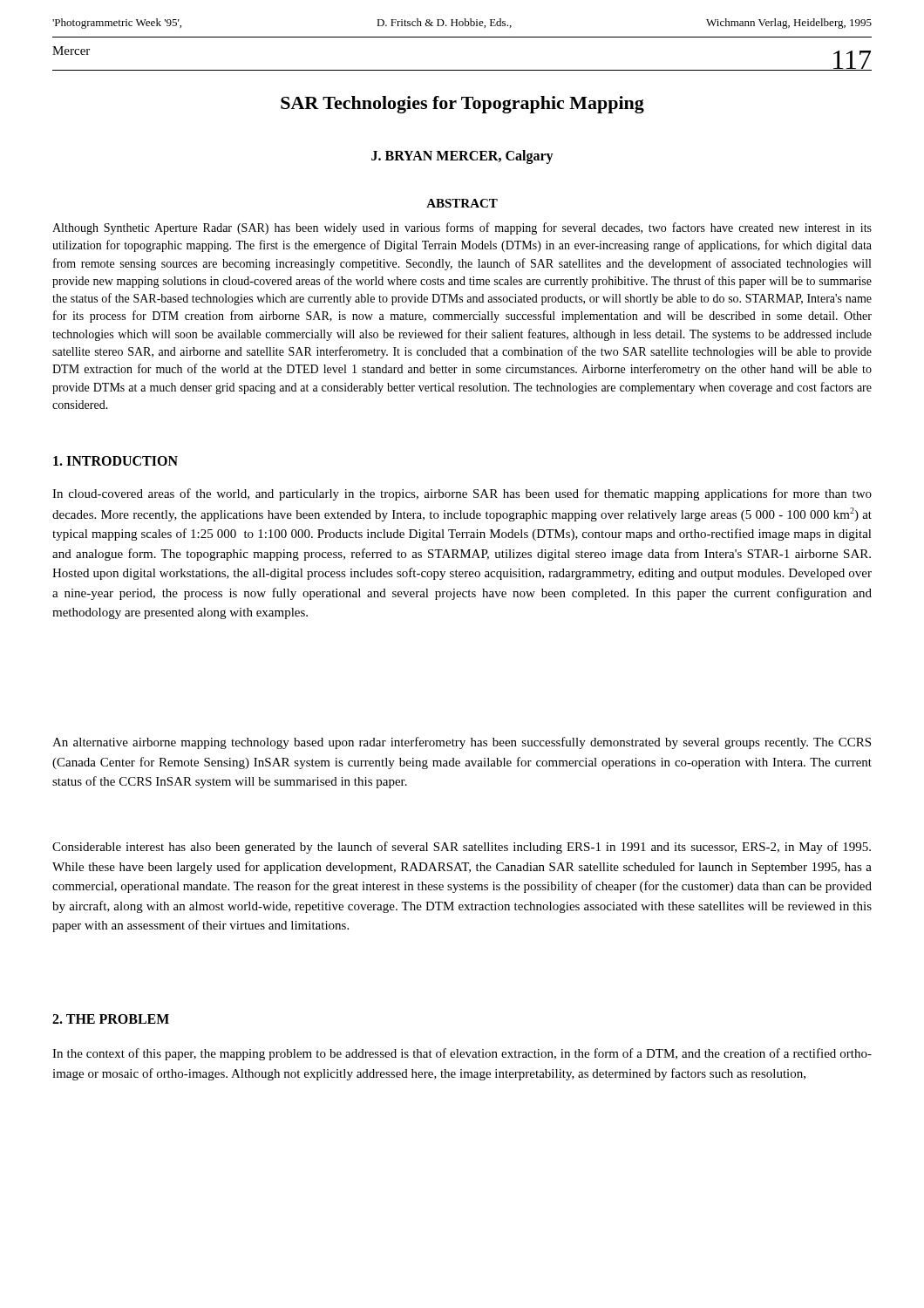Select the block starting "SAR Technologies for Topographic Mapping"
Image resolution: width=924 pixels, height=1308 pixels.
point(462,102)
